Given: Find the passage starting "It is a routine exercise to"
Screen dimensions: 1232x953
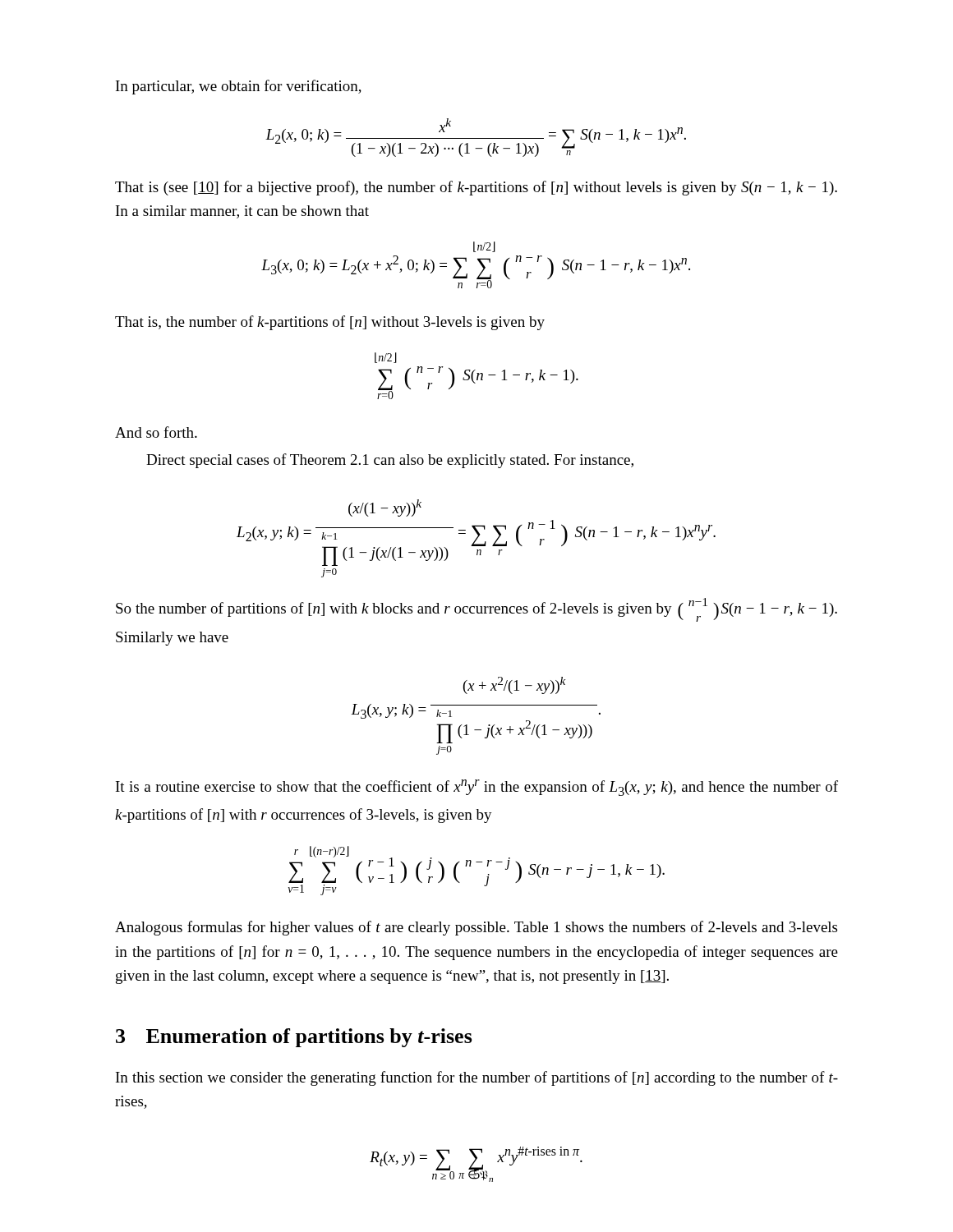Looking at the screenshot, I should click(476, 799).
